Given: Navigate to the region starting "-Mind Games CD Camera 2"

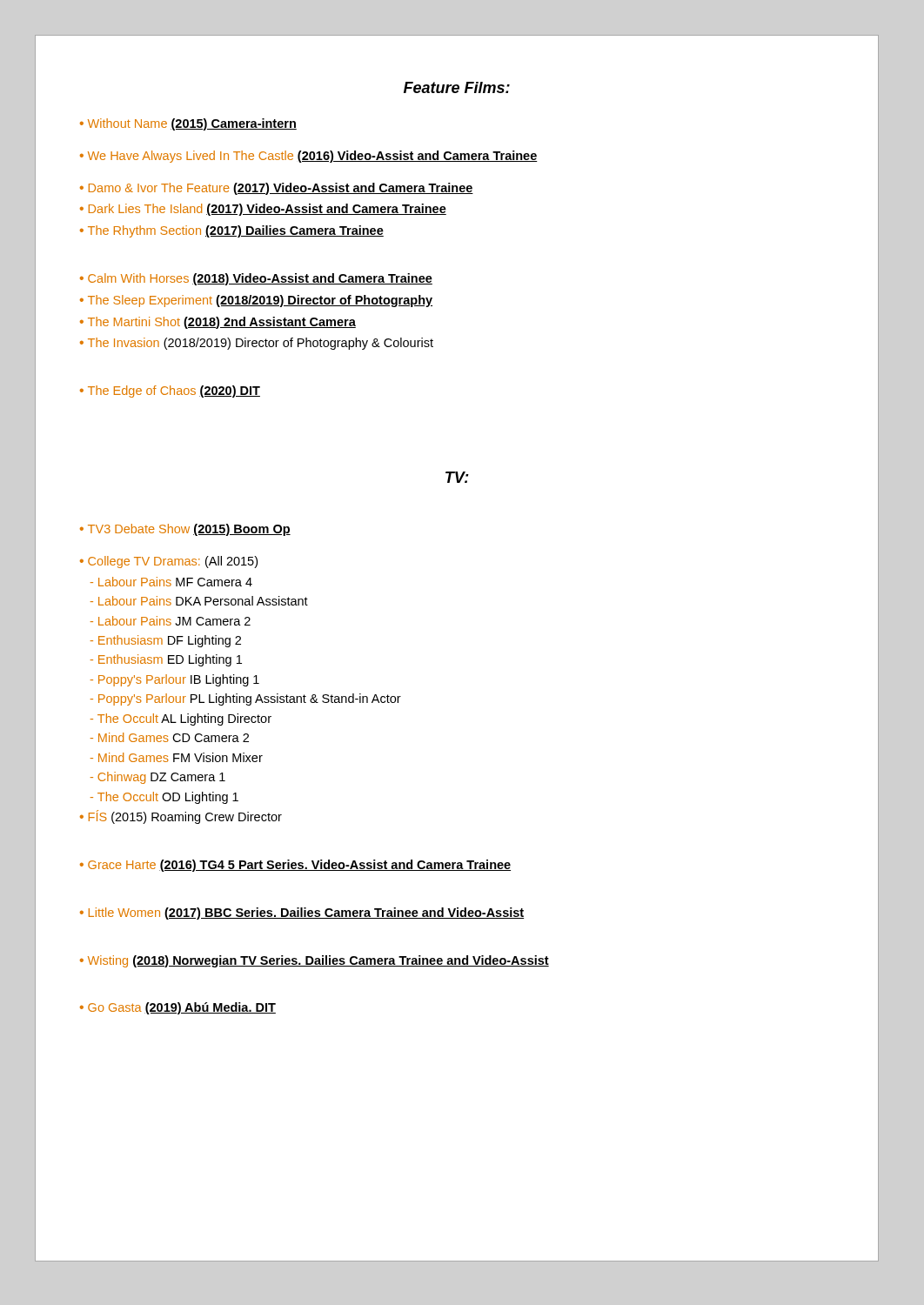Looking at the screenshot, I should (x=170, y=738).
